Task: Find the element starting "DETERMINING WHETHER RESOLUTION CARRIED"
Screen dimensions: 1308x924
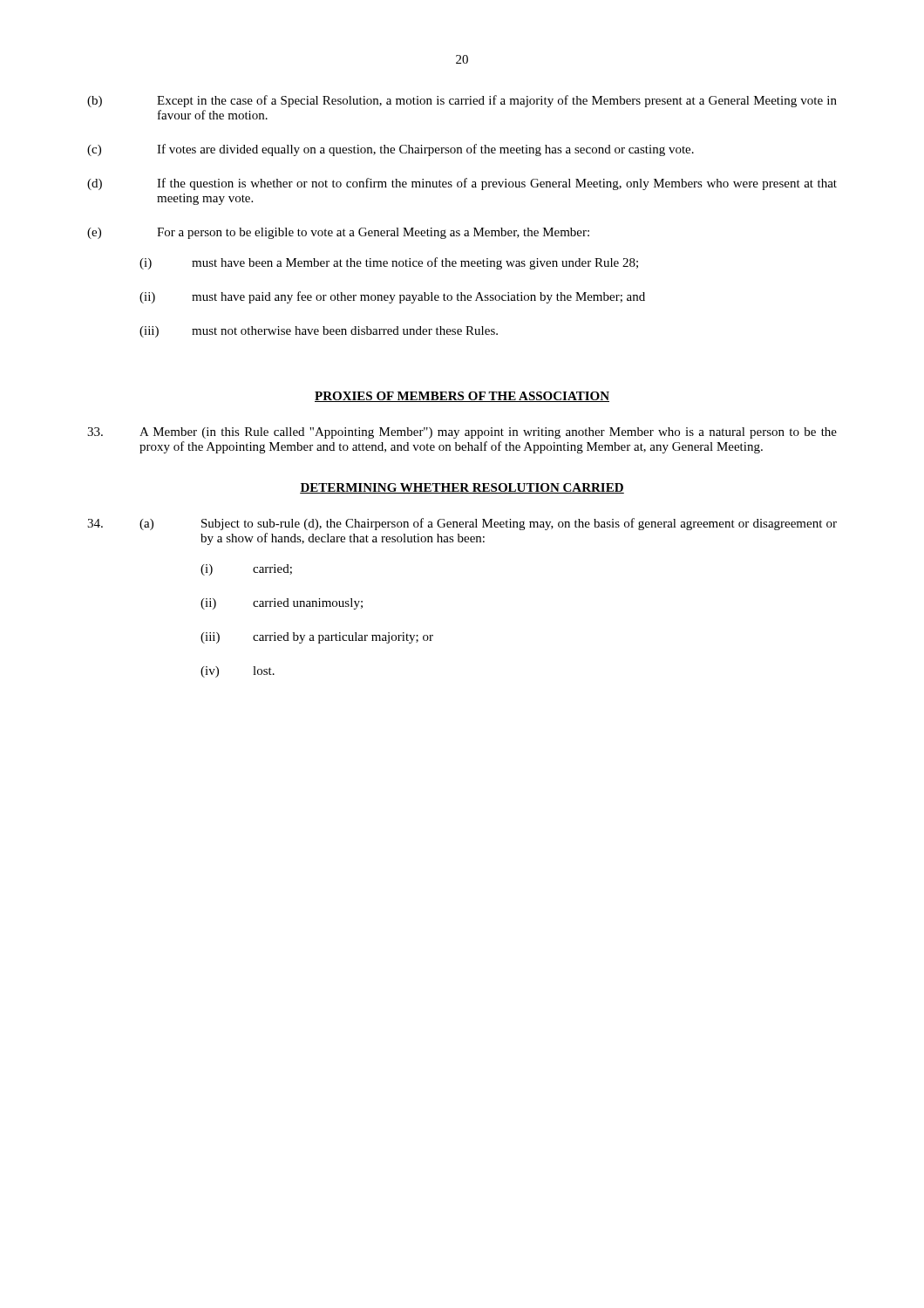Action: pyautogui.click(x=462, y=487)
